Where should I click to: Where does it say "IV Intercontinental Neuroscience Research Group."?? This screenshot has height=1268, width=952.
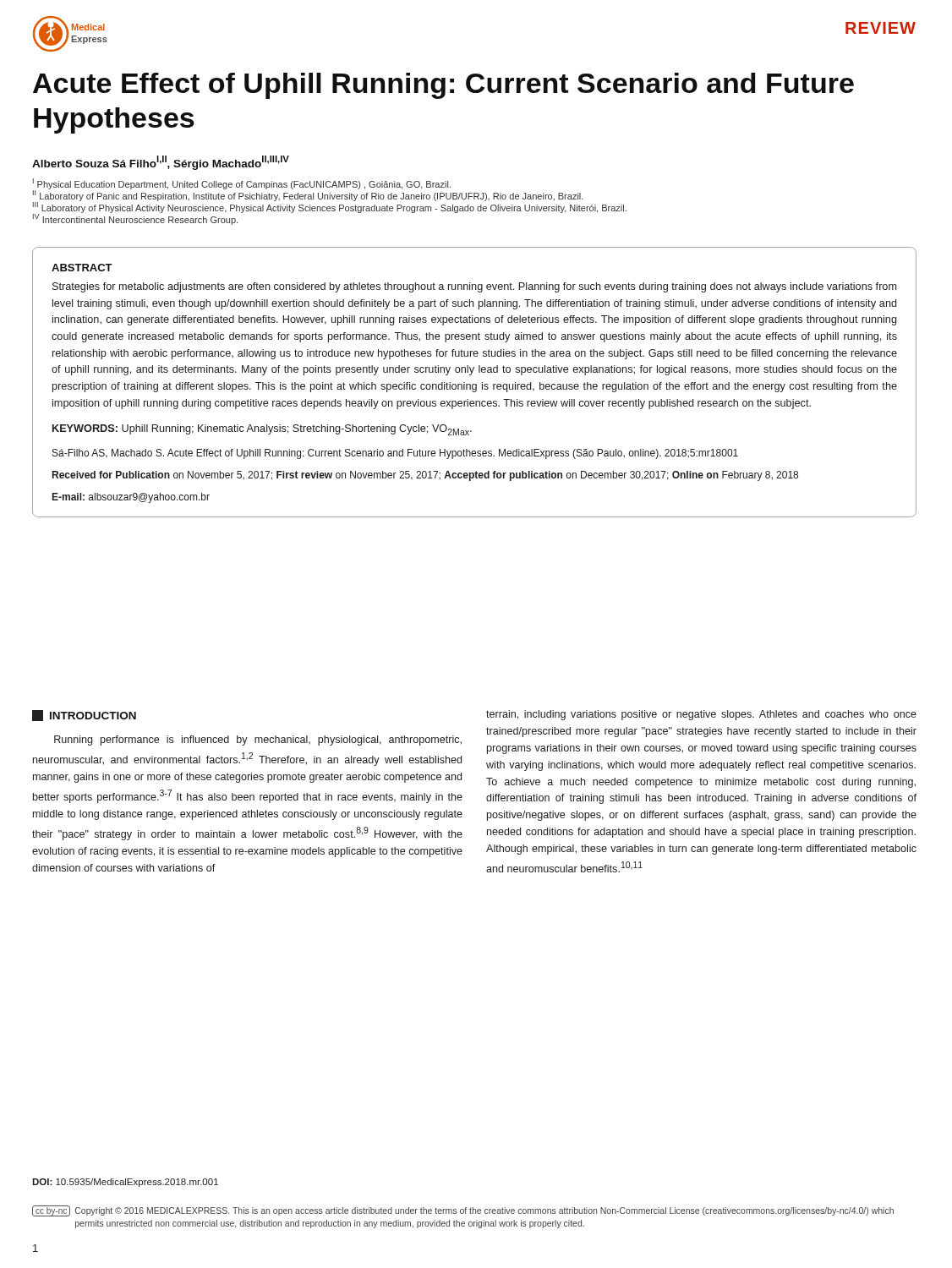474,219
